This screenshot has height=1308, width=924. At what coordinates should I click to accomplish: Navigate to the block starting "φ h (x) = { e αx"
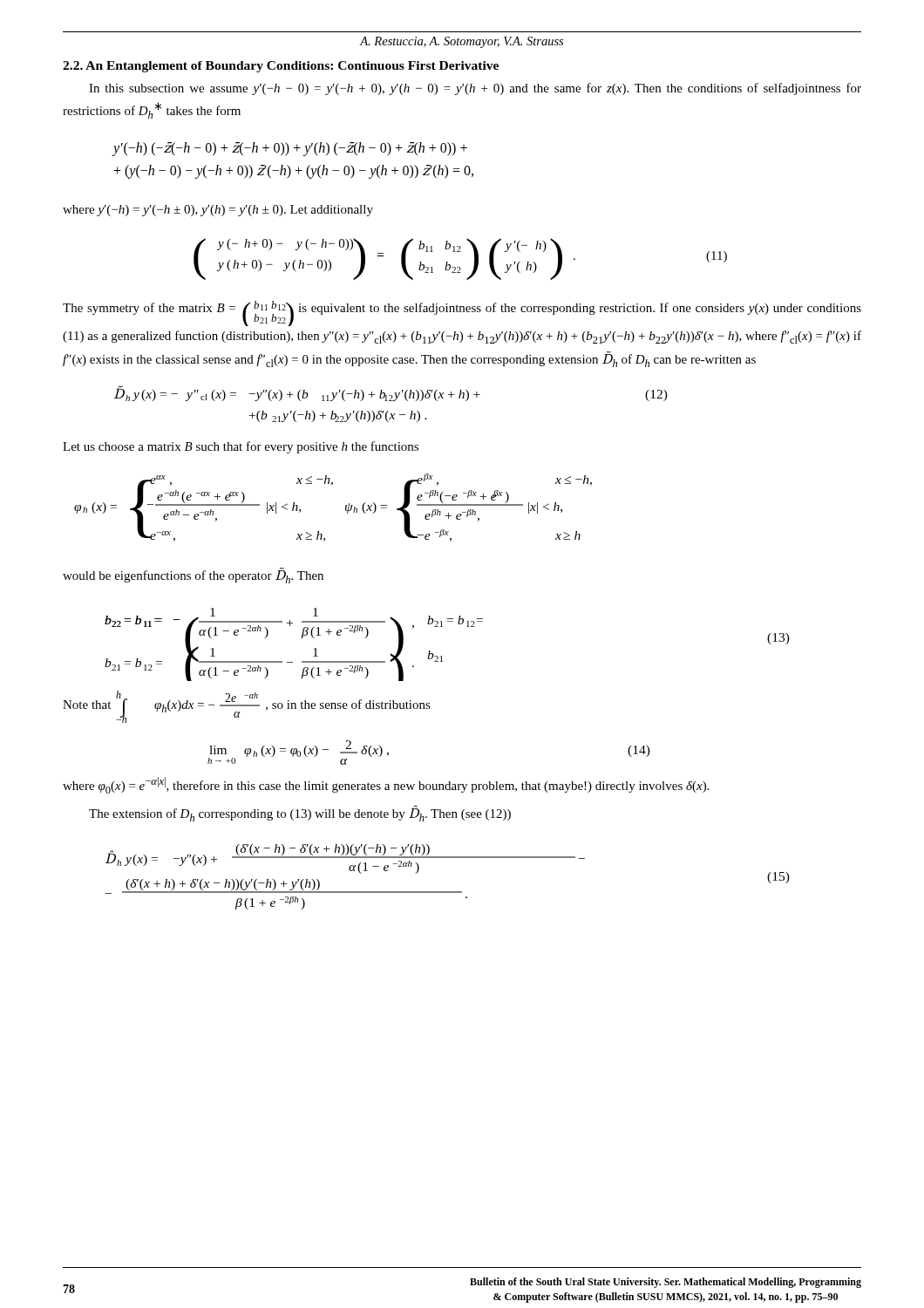(462, 511)
